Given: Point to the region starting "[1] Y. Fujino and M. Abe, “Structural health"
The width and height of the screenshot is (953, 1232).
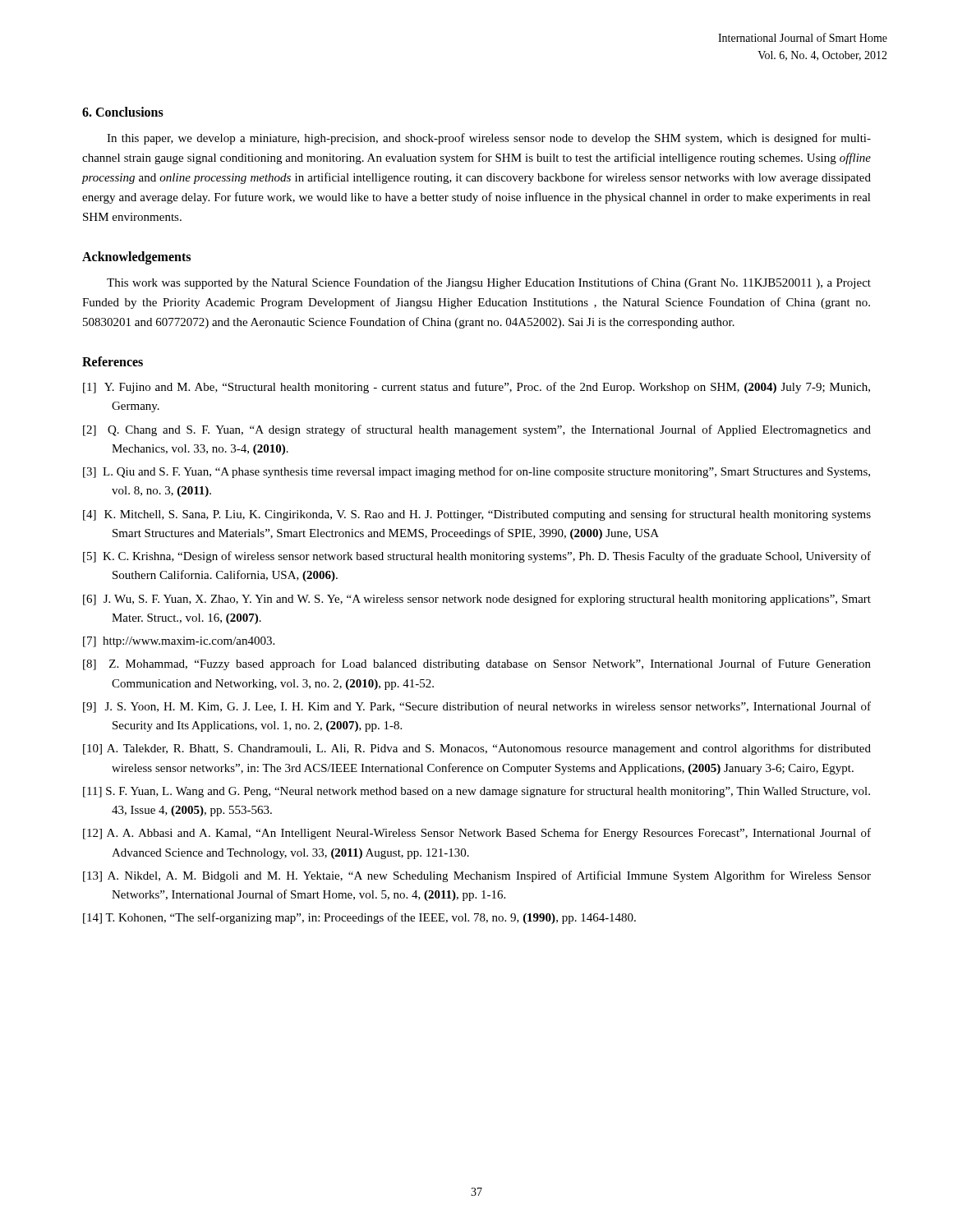Looking at the screenshot, I should (x=476, y=396).
